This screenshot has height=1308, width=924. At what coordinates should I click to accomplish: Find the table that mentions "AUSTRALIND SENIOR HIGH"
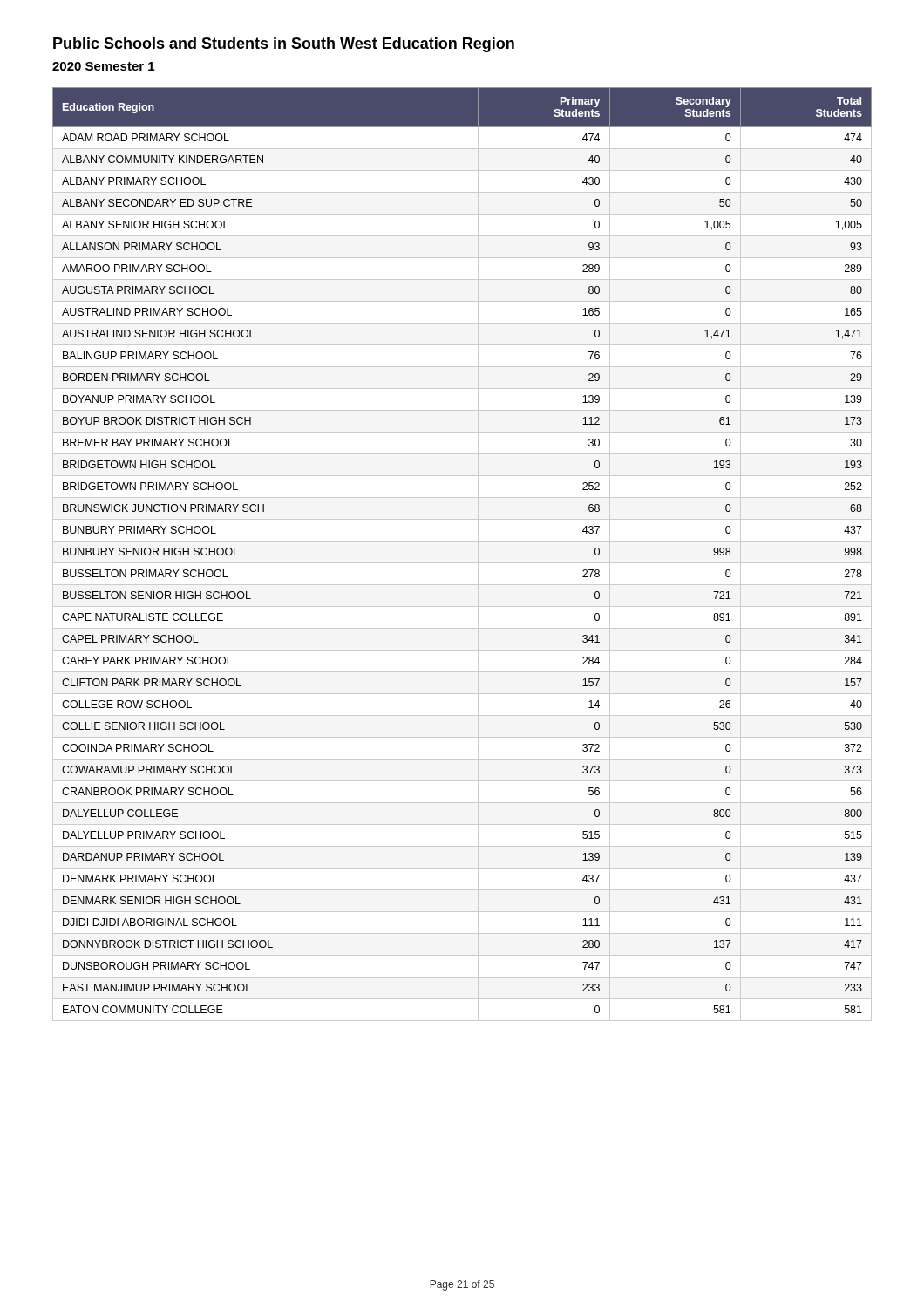462,554
